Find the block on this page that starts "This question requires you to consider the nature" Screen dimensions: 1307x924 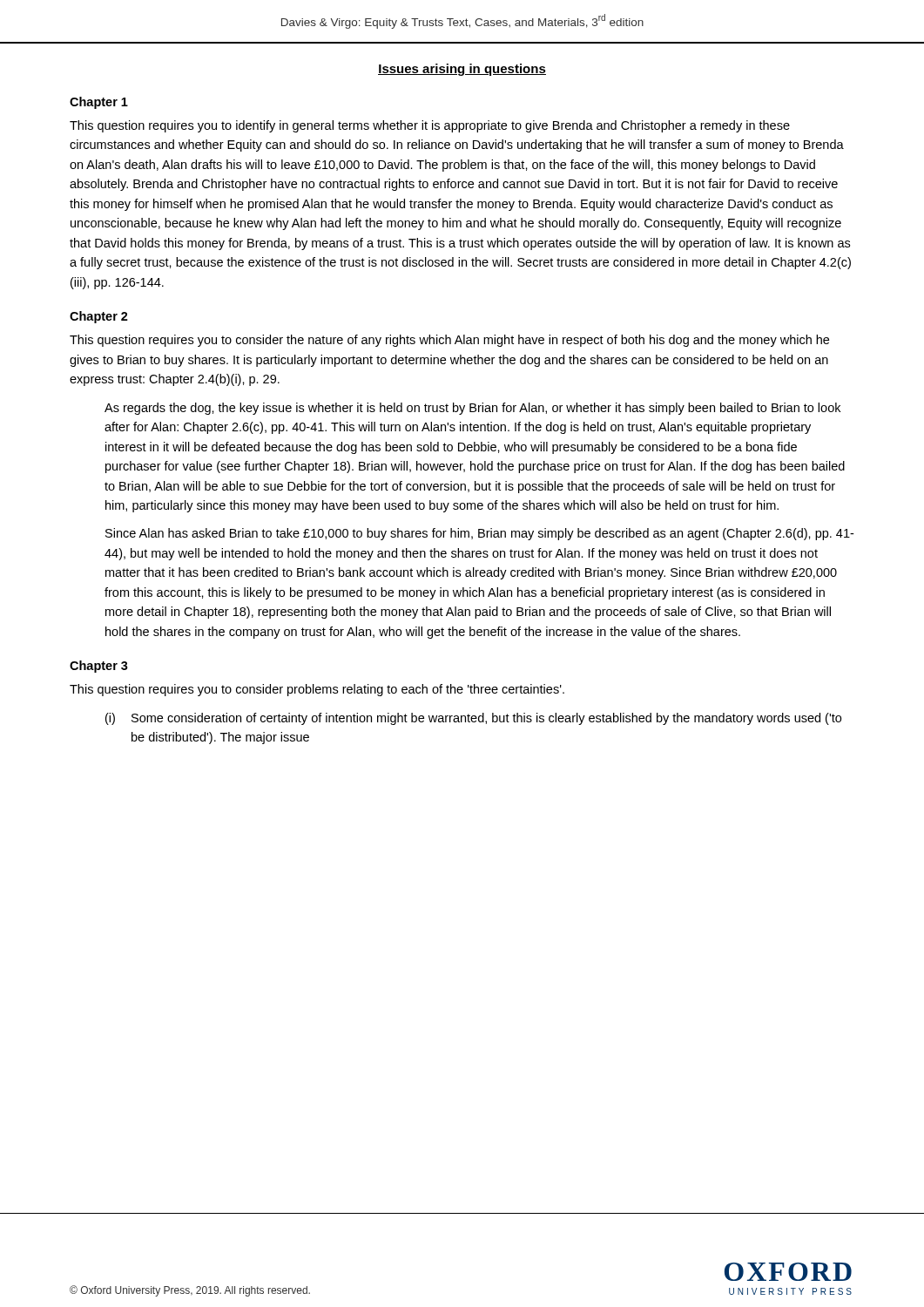point(462,360)
